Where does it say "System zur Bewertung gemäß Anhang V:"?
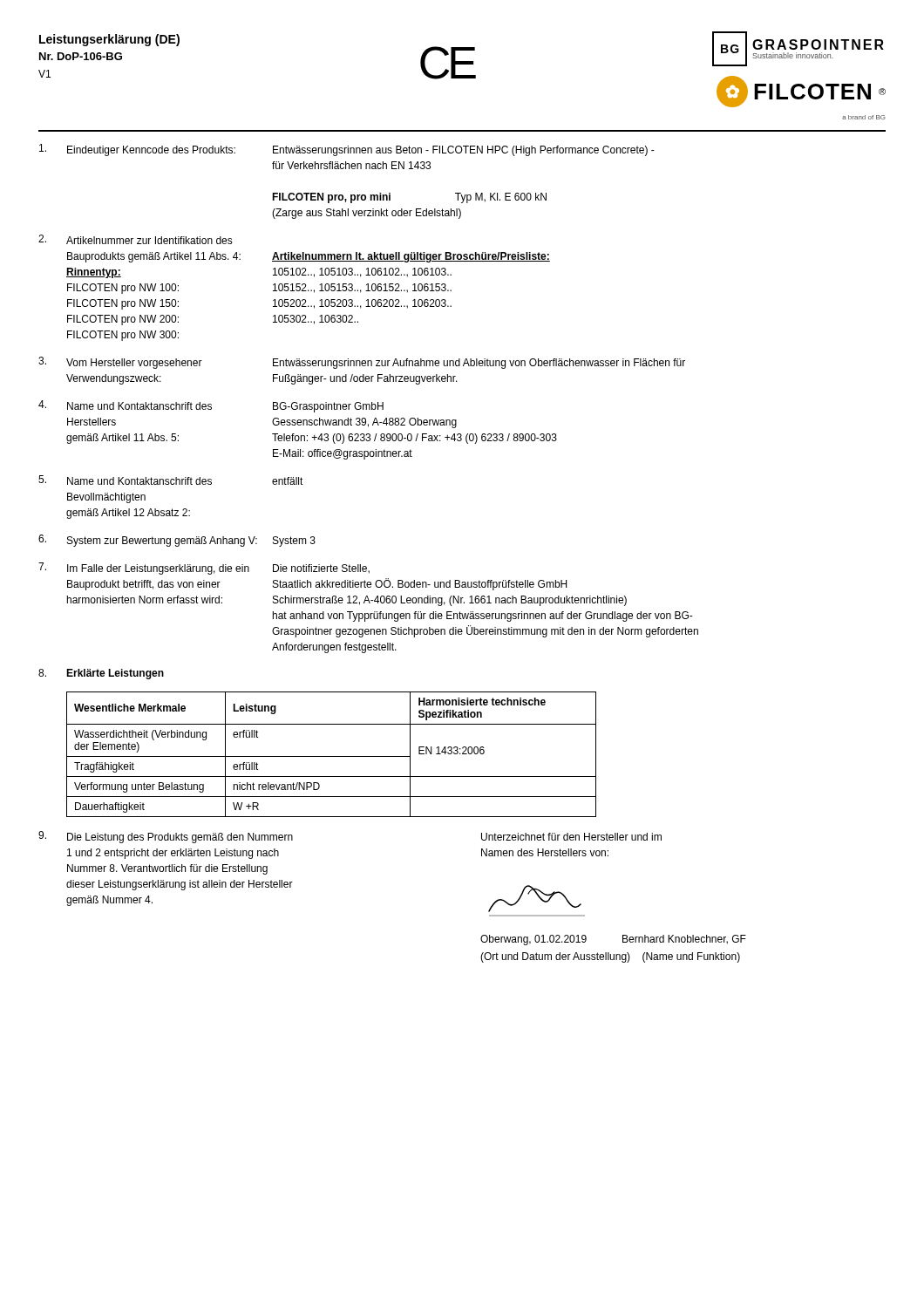The image size is (924, 1308). tap(162, 541)
